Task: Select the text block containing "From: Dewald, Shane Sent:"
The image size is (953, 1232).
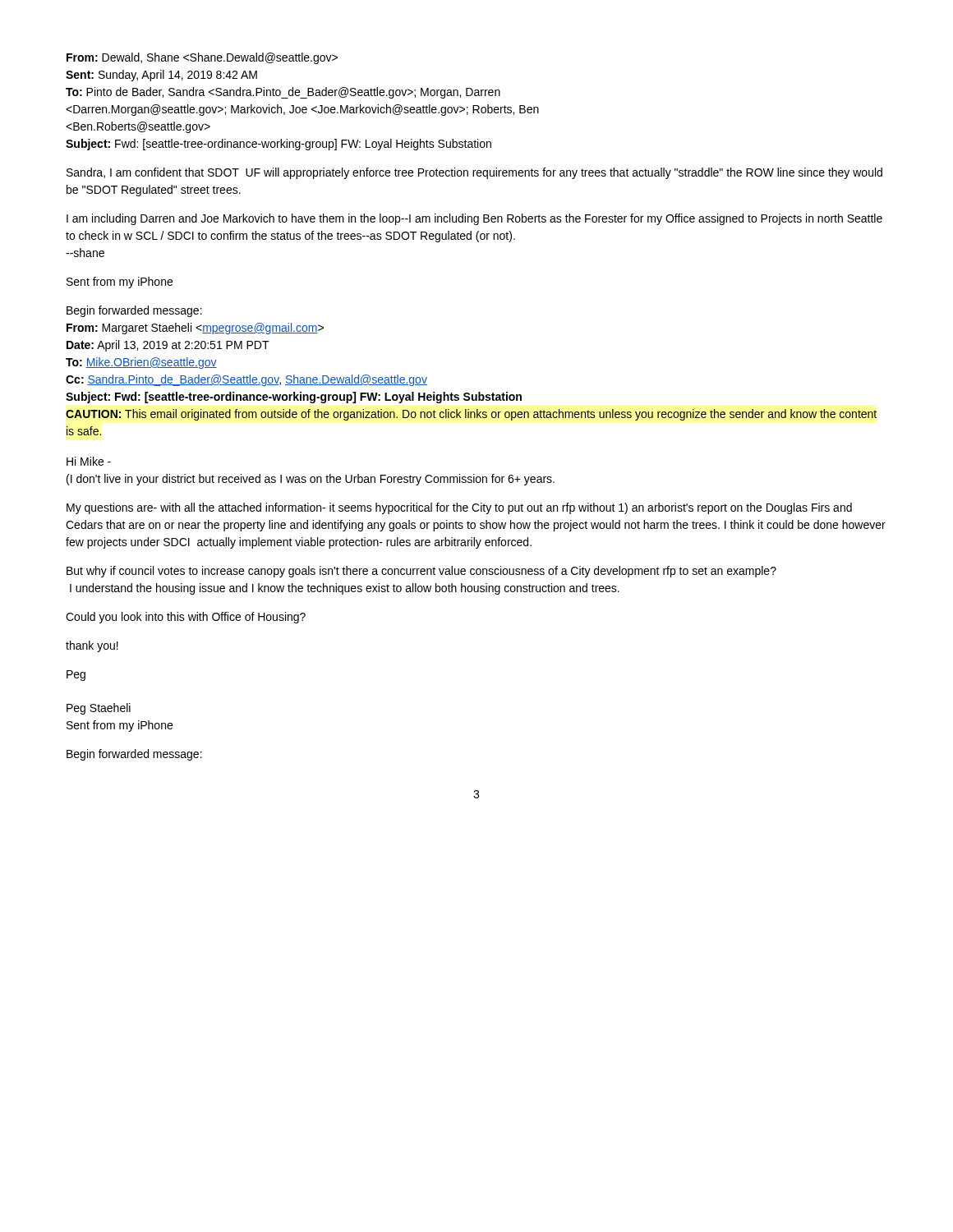Action: point(302,101)
